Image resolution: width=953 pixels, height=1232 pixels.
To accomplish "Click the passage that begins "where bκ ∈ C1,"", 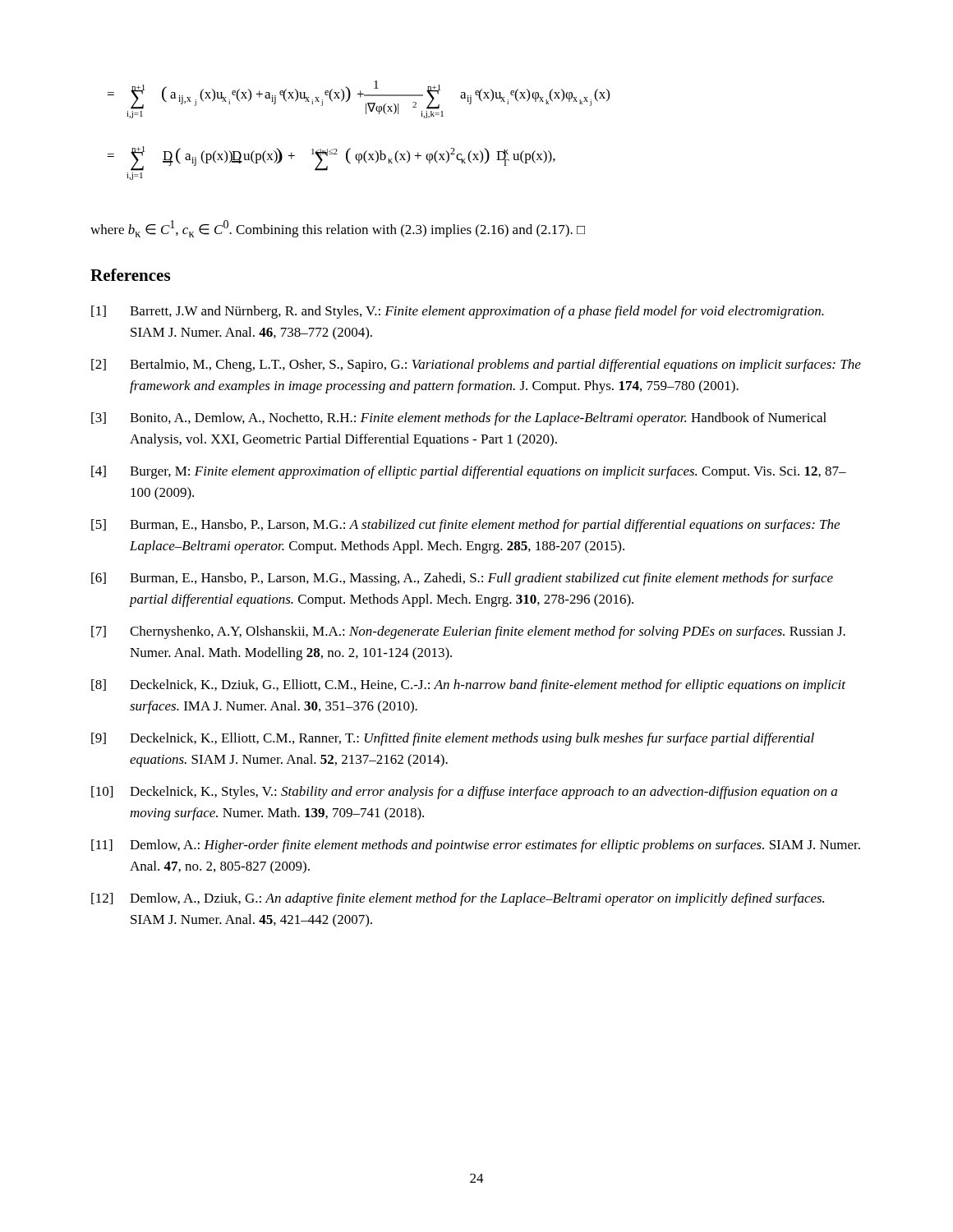I will 338,229.
